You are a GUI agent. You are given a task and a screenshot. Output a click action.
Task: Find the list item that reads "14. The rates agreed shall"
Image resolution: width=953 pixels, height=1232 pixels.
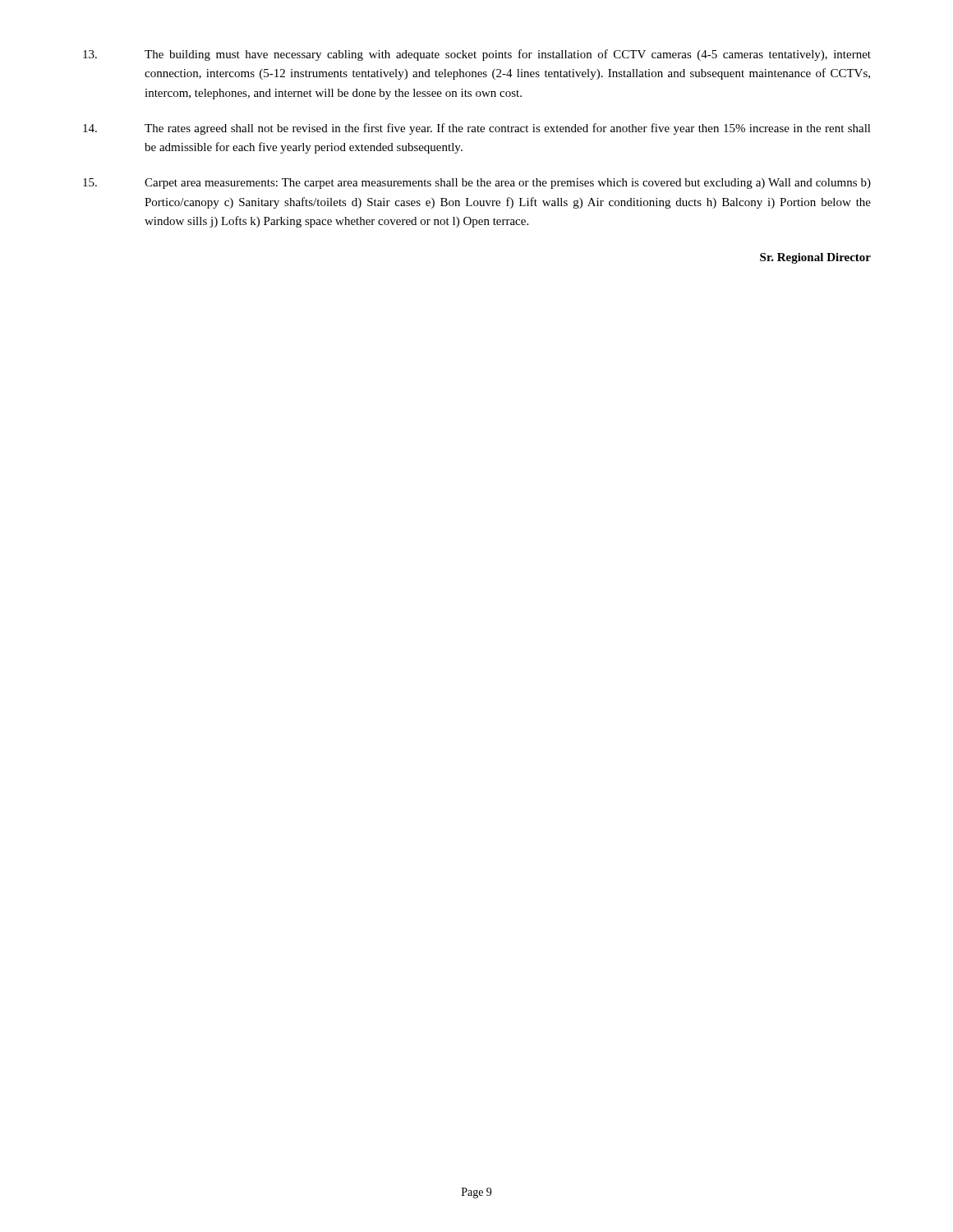[476, 138]
